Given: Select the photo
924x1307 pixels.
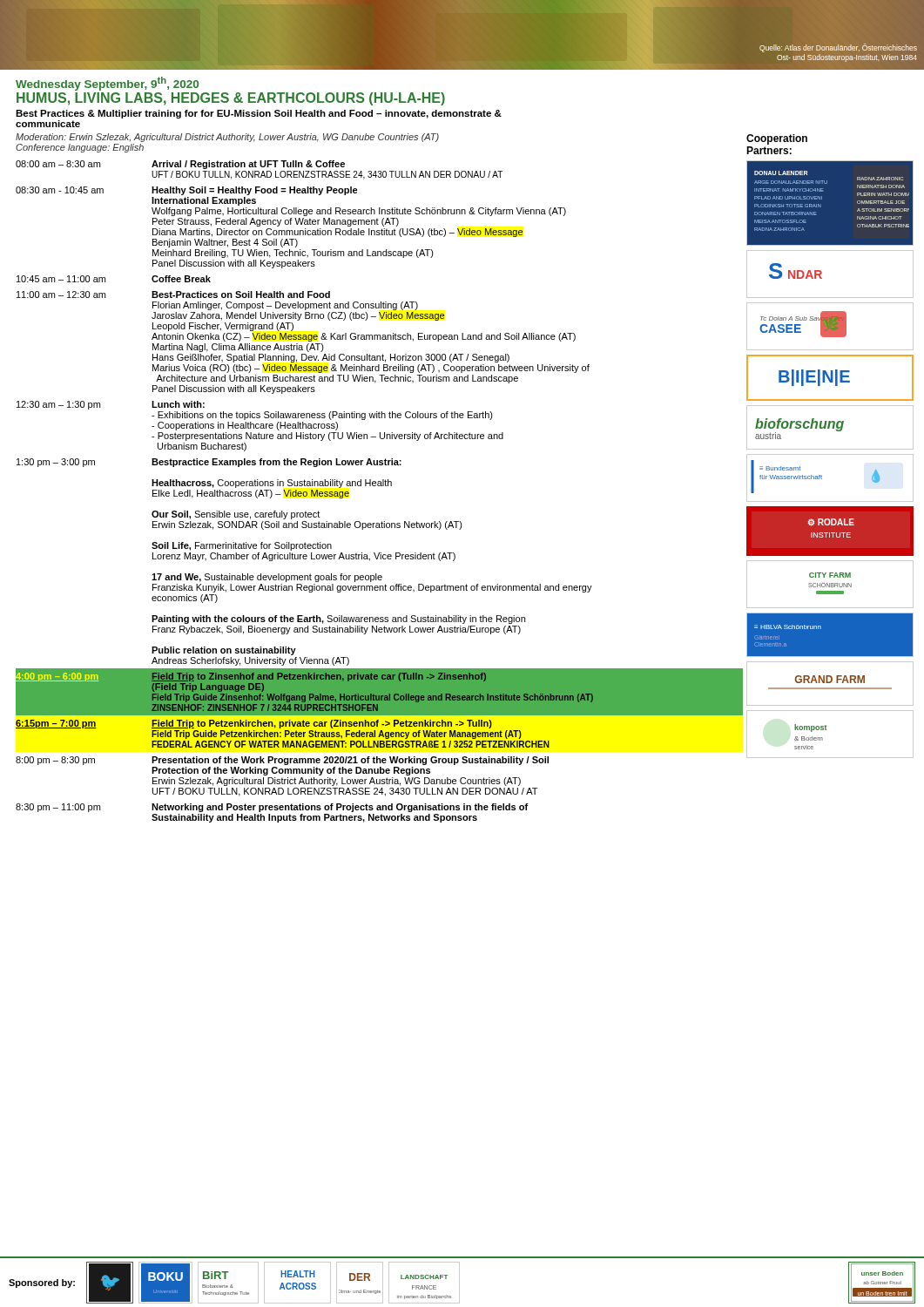Looking at the screenshot, I should (x=462, y=35).
